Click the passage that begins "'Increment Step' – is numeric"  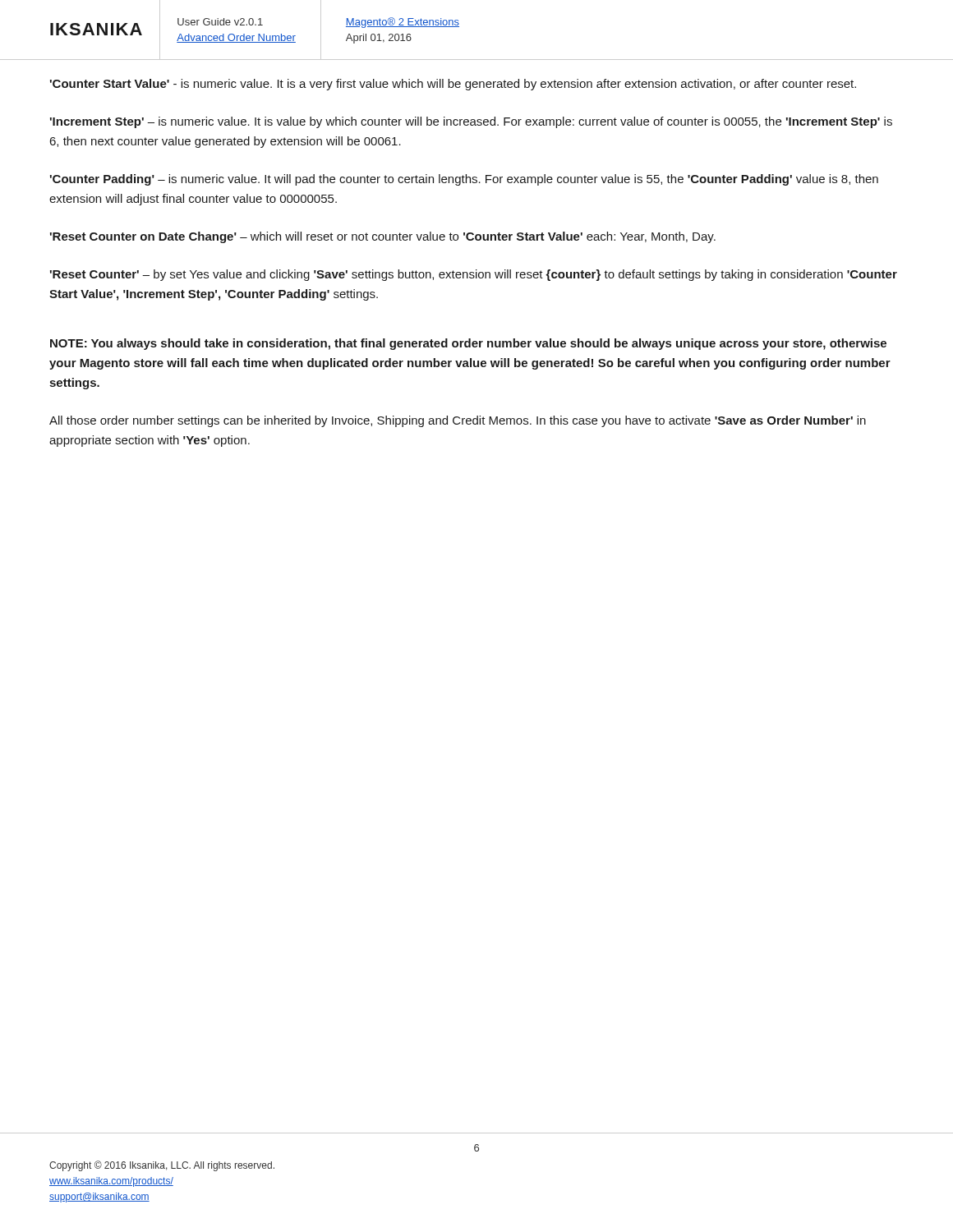(471, 131)
